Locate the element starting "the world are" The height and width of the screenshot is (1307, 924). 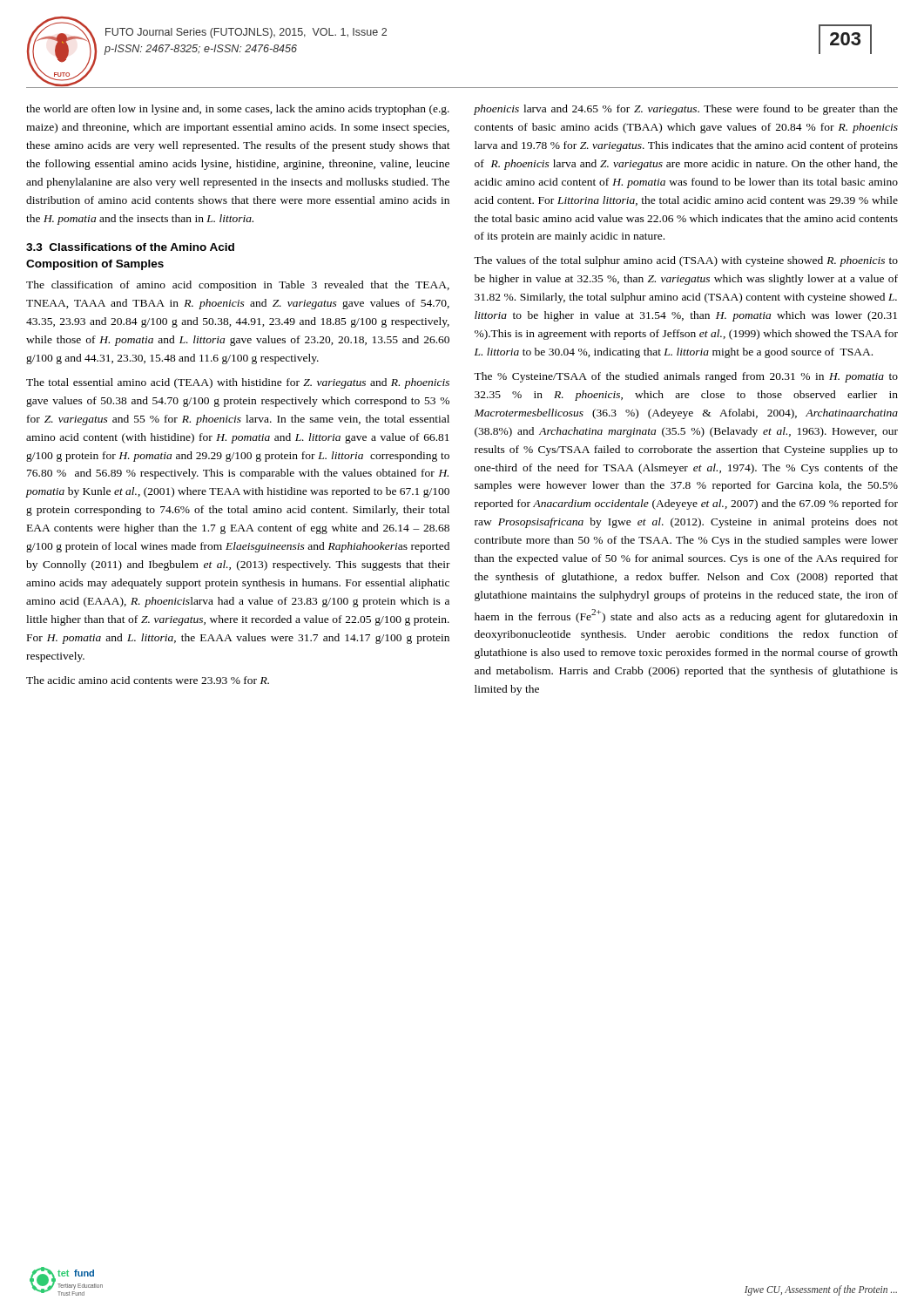point(238,164)
